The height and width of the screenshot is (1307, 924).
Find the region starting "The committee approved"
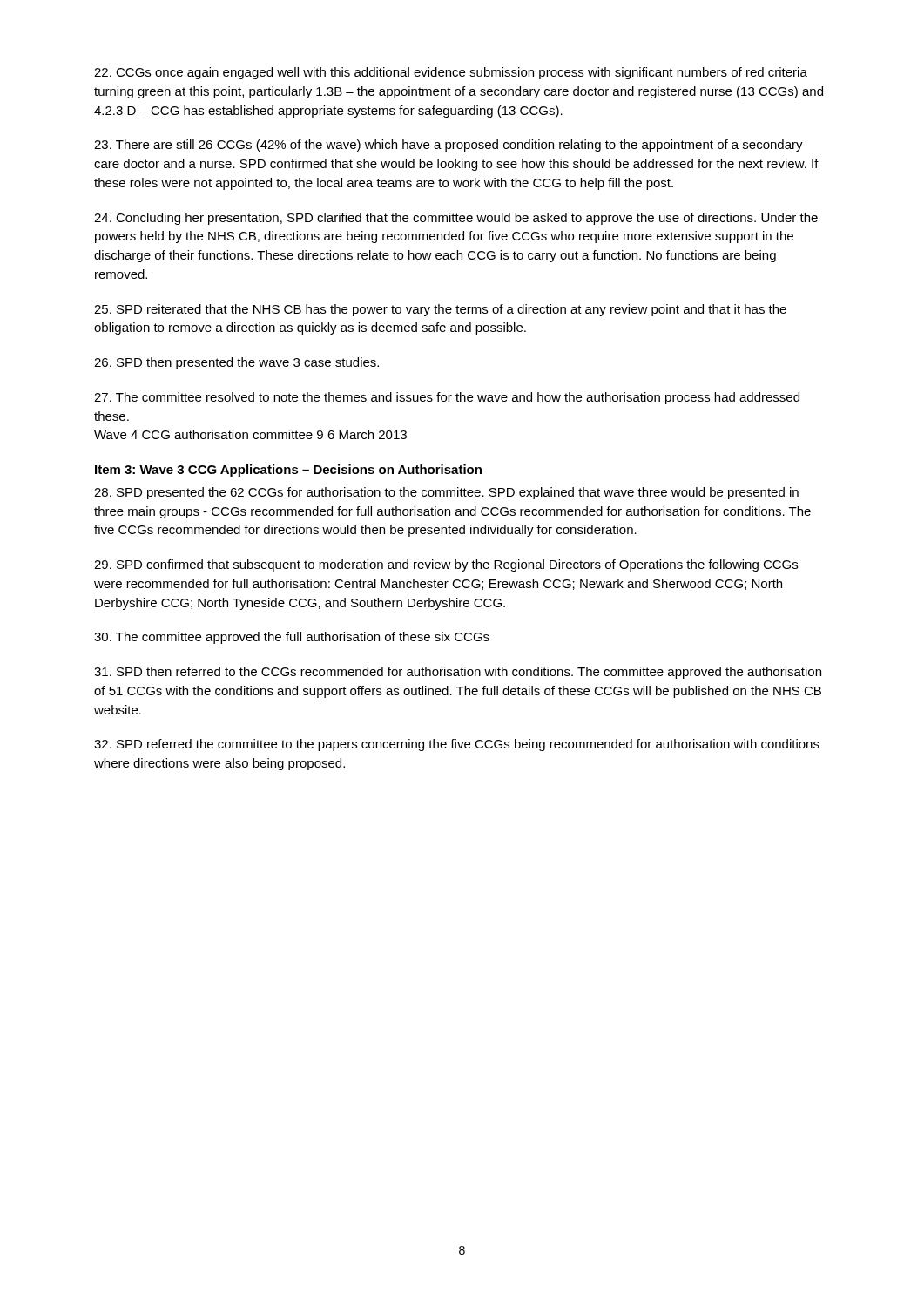(292, 637)
